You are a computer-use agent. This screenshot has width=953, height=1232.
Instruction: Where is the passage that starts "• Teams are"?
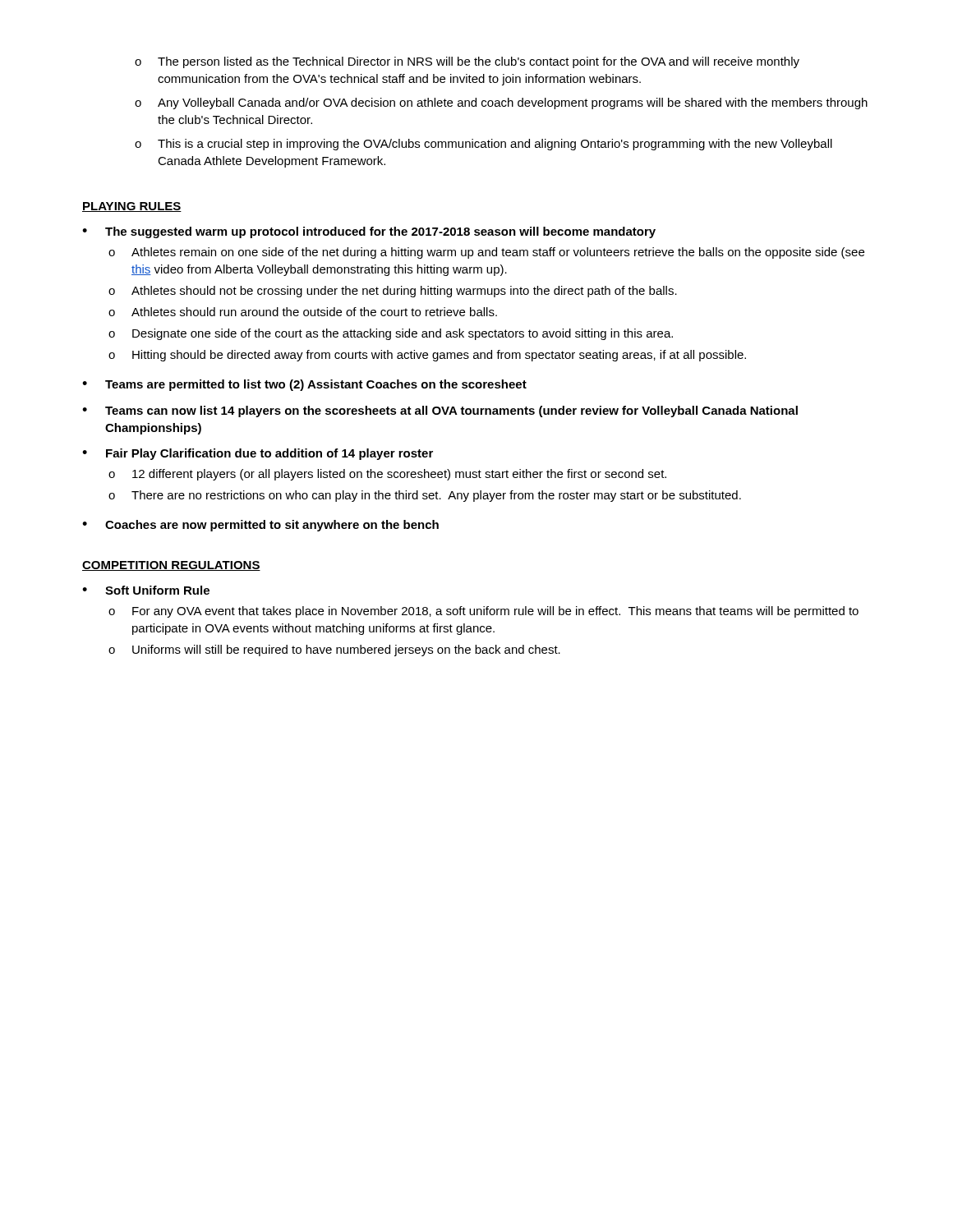tap(476, 384)
